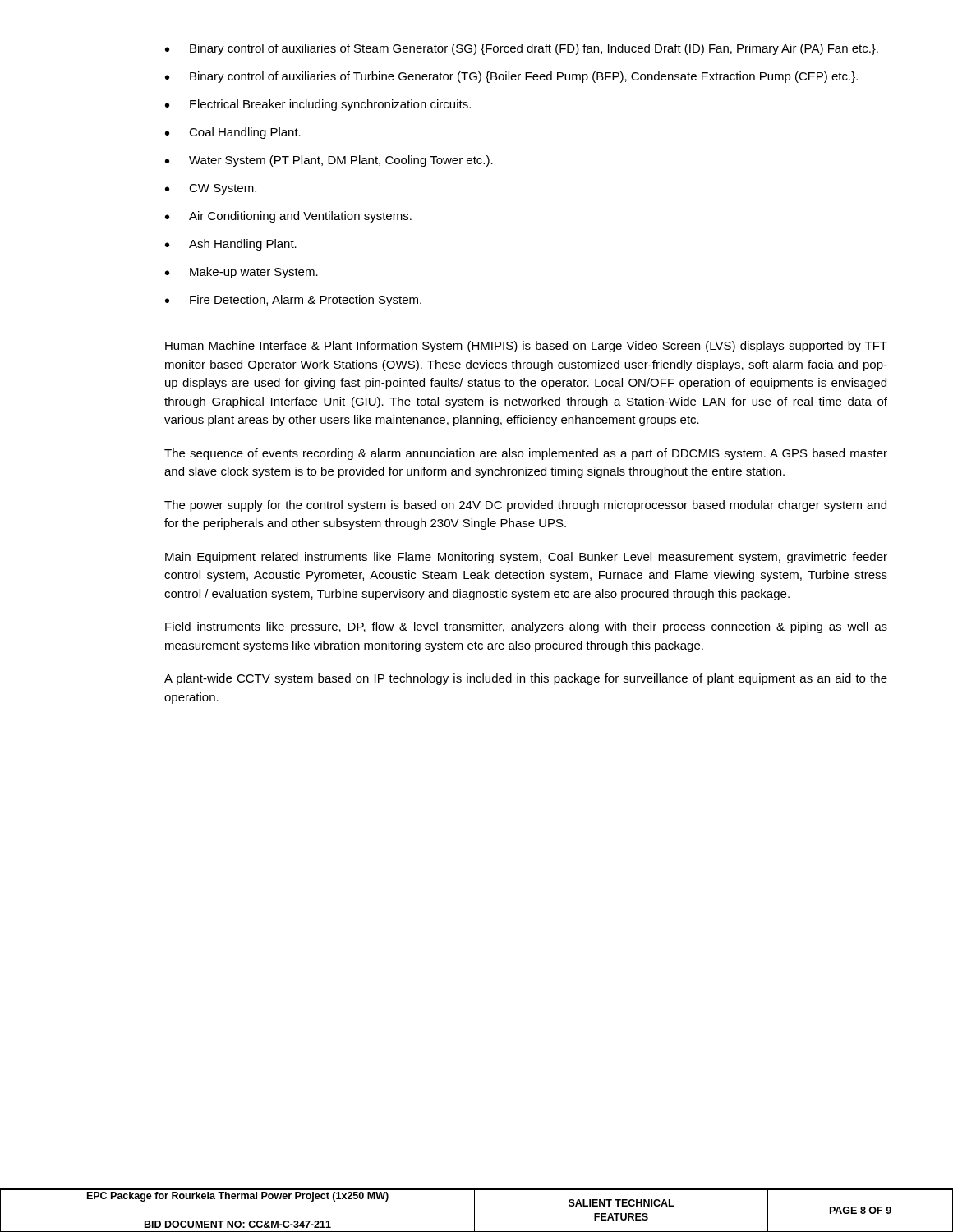Point to "• CW System."
The image size is (953, 1232).
pos(211,189)
